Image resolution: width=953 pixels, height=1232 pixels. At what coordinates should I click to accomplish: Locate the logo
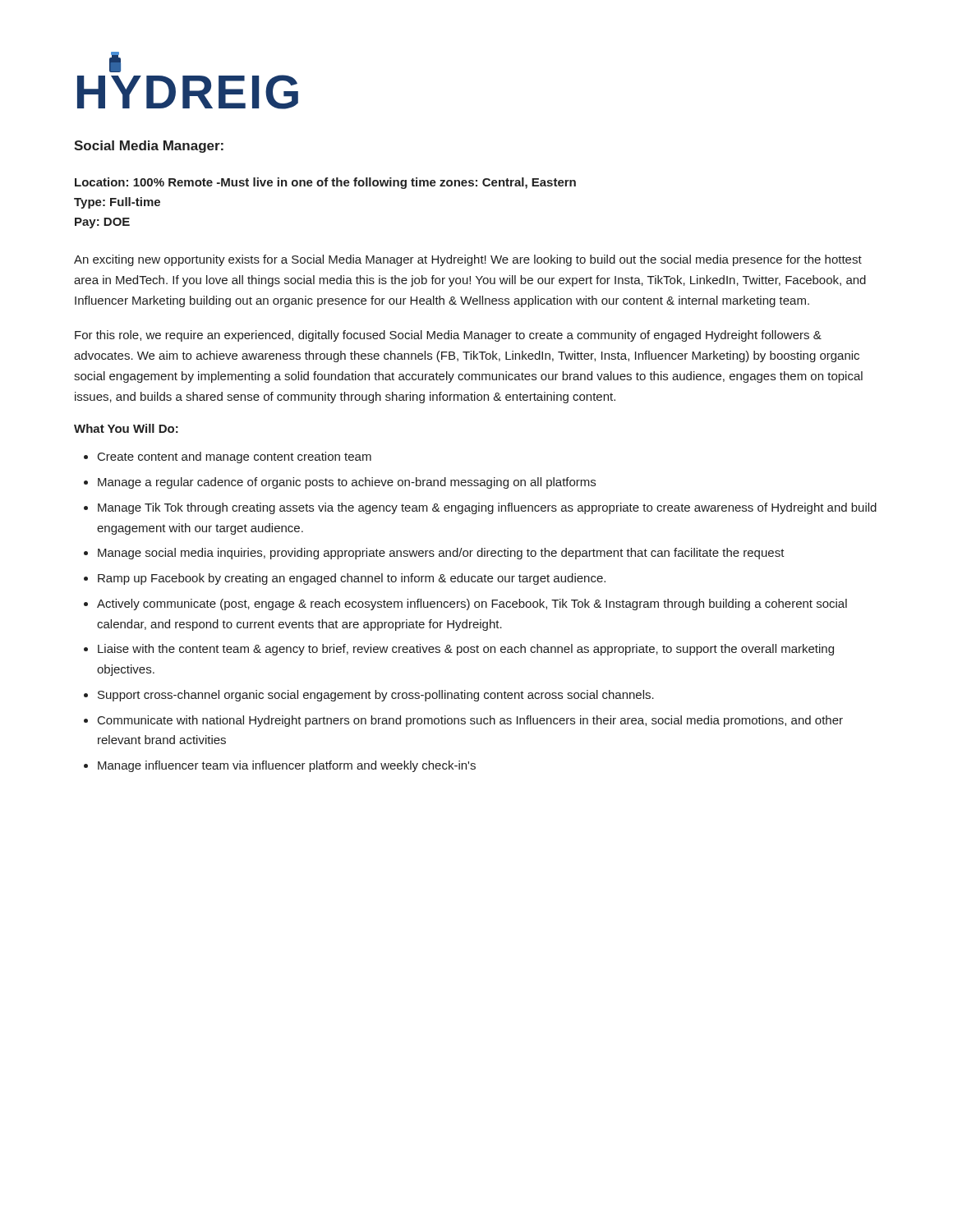[476, 82]
